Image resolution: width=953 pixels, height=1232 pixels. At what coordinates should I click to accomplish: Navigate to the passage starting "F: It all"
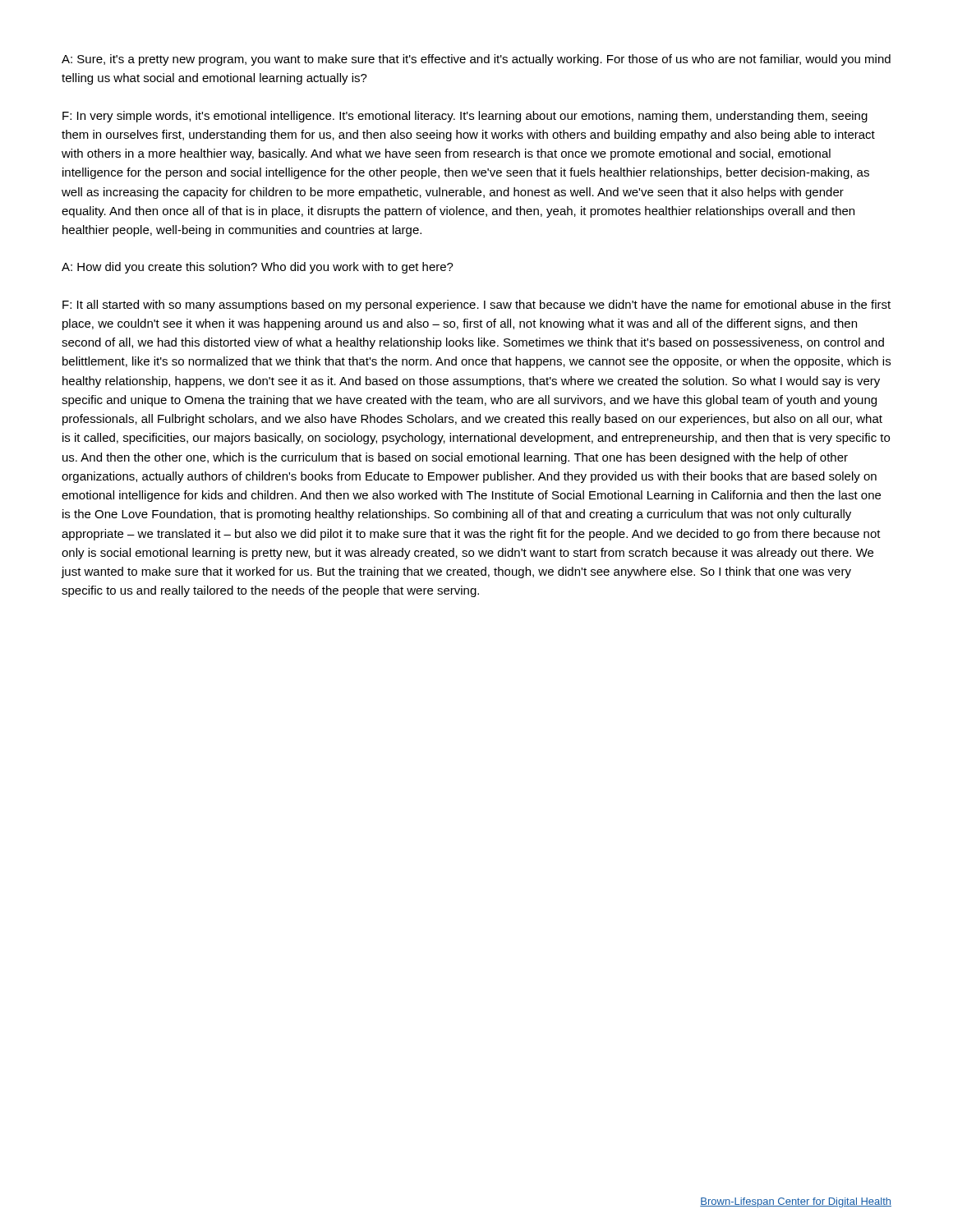coord(476,447)
